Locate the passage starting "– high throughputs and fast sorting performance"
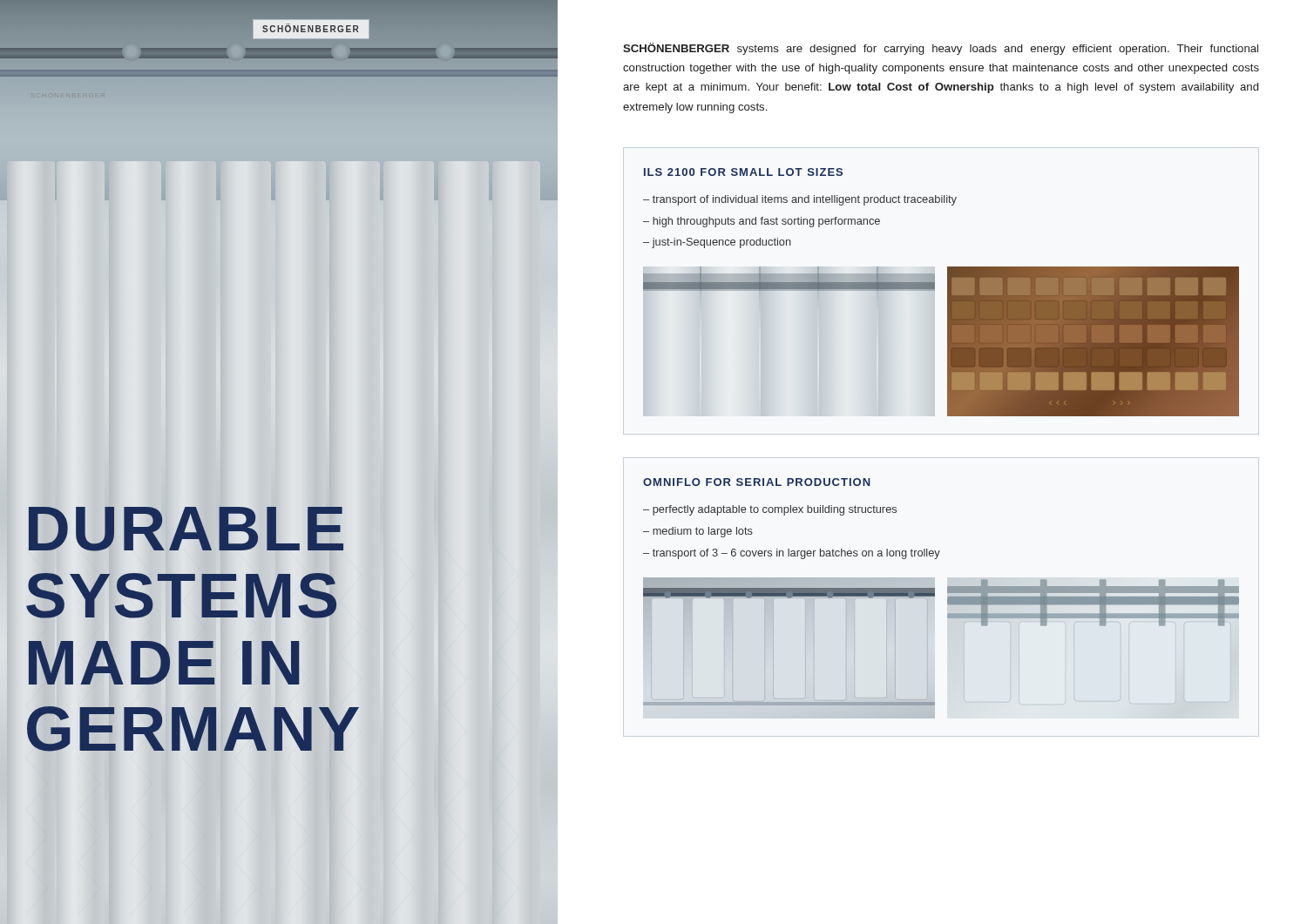 [762, 220]
